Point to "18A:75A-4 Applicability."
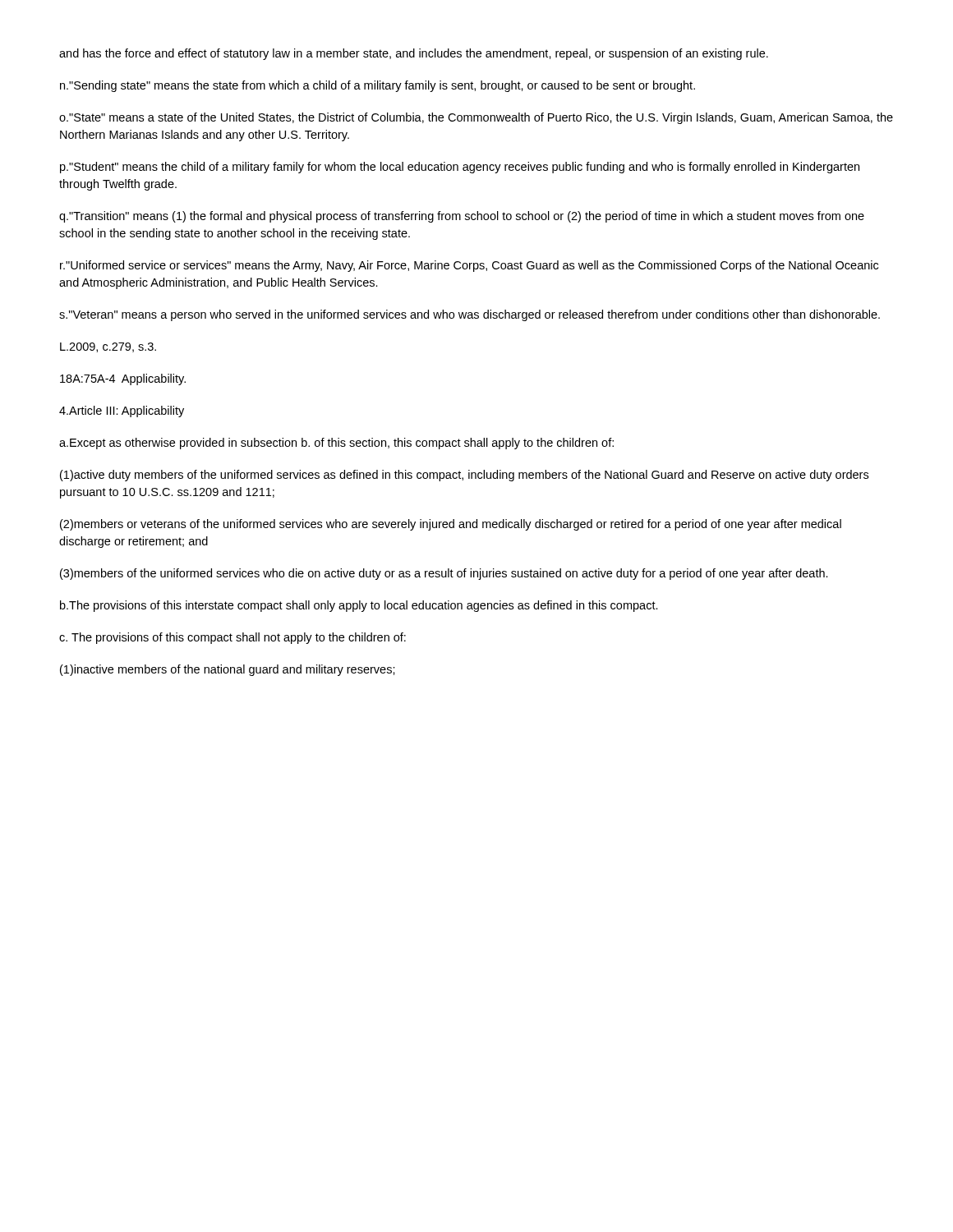The width and height of the screenshot is (953, 1232). pos(123,379)
